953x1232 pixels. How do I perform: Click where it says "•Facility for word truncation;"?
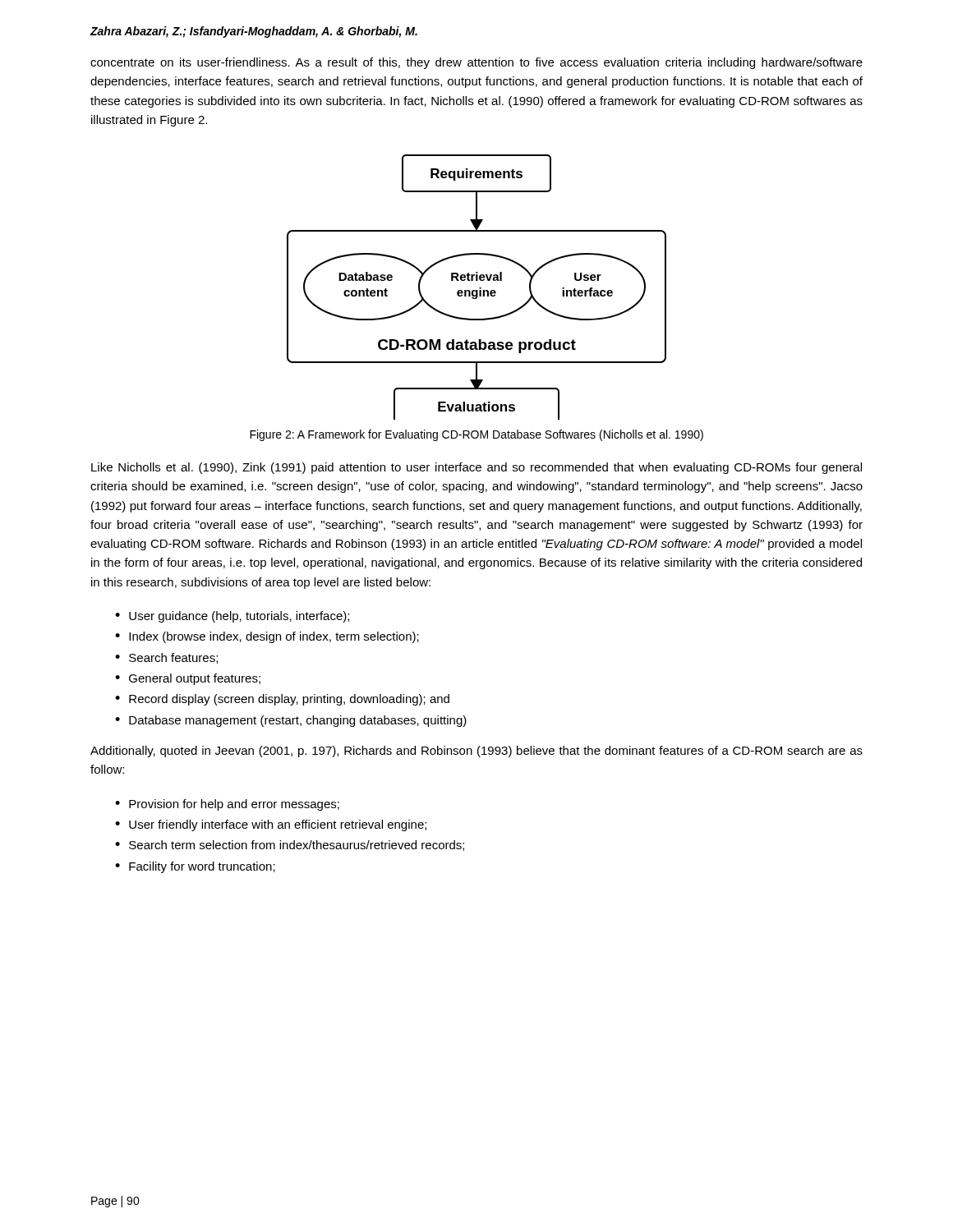[195, 866]
